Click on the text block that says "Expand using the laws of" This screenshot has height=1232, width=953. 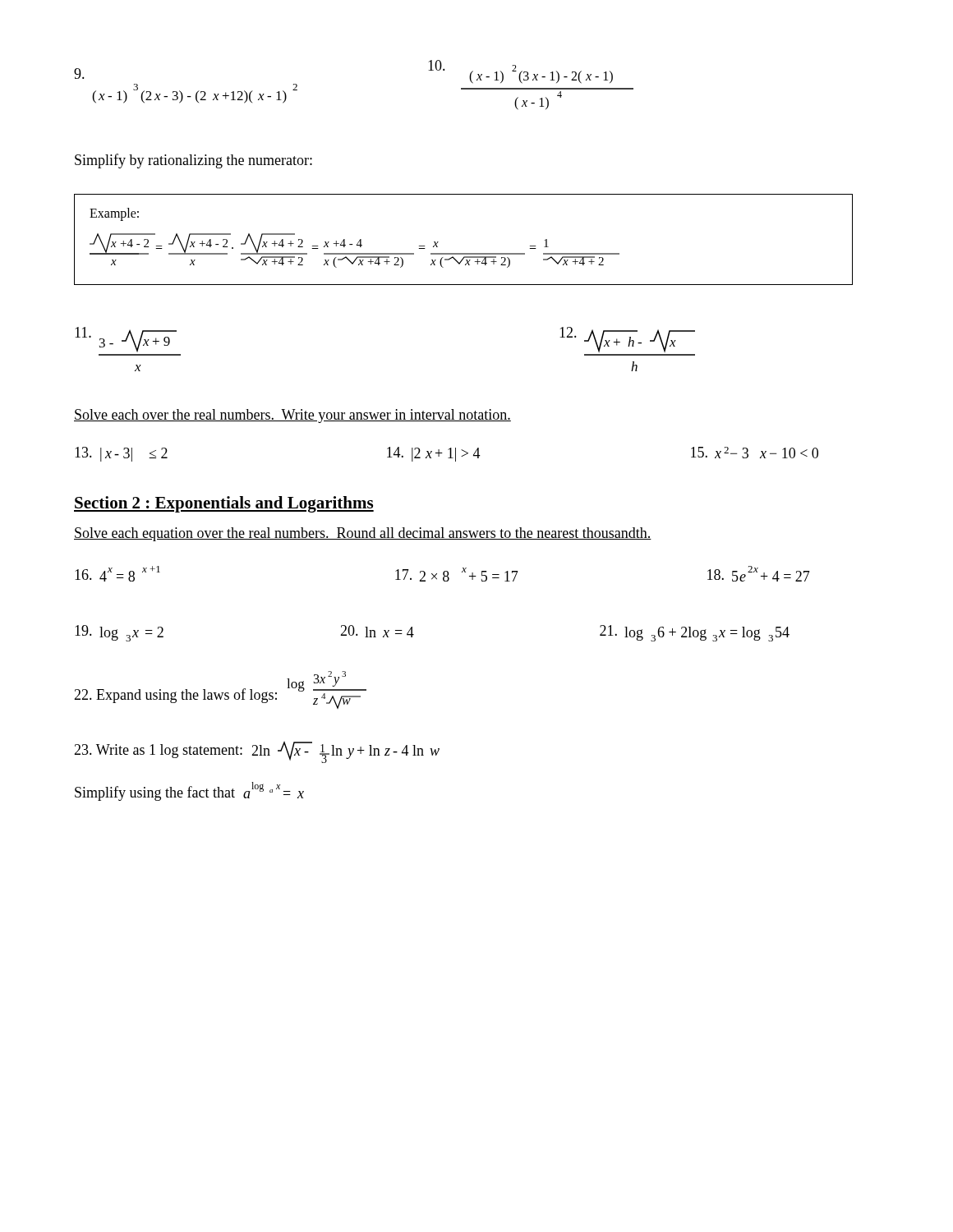[221, 695]
